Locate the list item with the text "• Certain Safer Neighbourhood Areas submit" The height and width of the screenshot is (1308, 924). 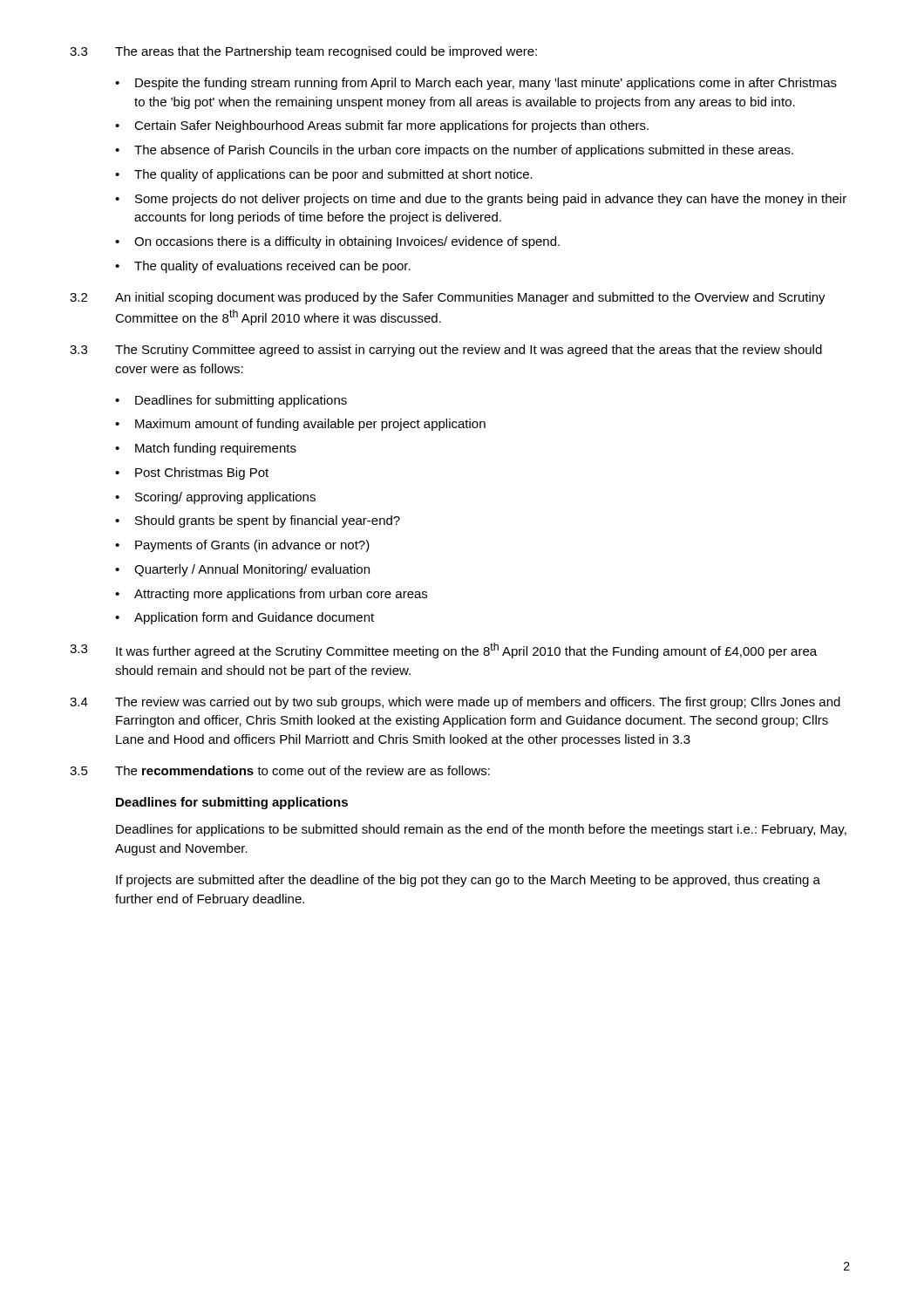pyautogui.click(x=382, y=126)
